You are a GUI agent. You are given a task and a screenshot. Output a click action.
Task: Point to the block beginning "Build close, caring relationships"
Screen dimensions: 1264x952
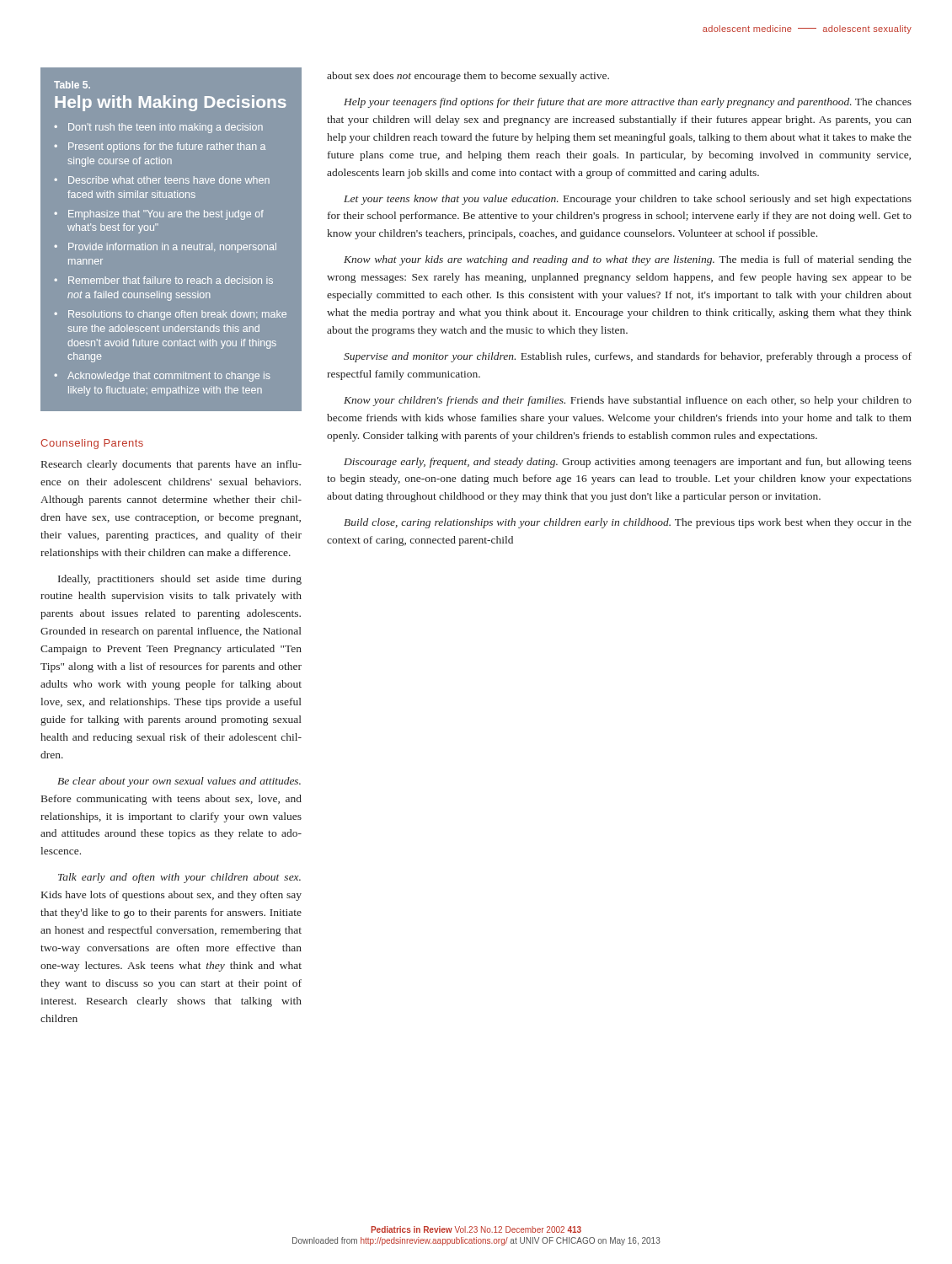click(619, 531)
